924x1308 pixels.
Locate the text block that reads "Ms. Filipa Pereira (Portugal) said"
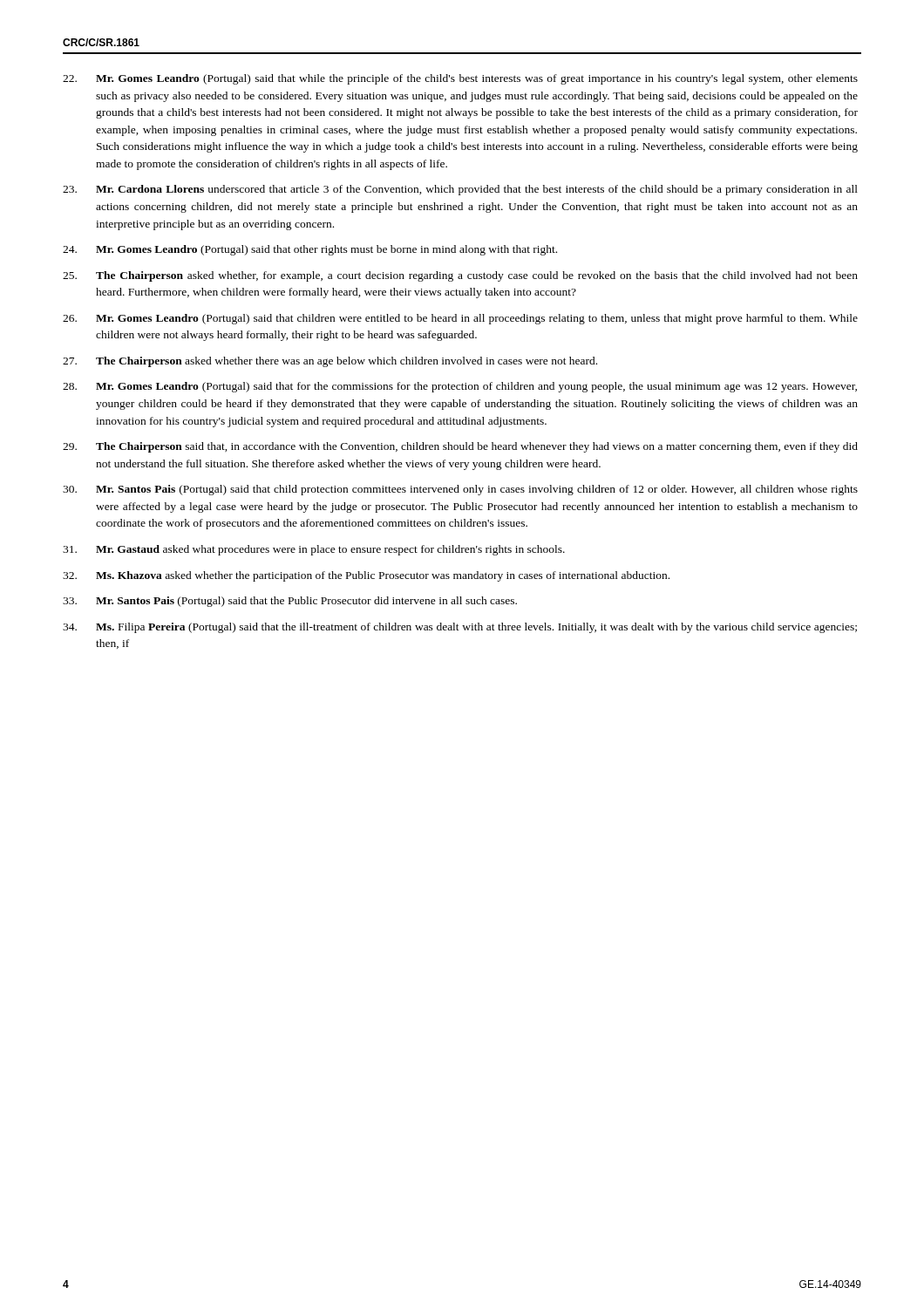[460, 635]
